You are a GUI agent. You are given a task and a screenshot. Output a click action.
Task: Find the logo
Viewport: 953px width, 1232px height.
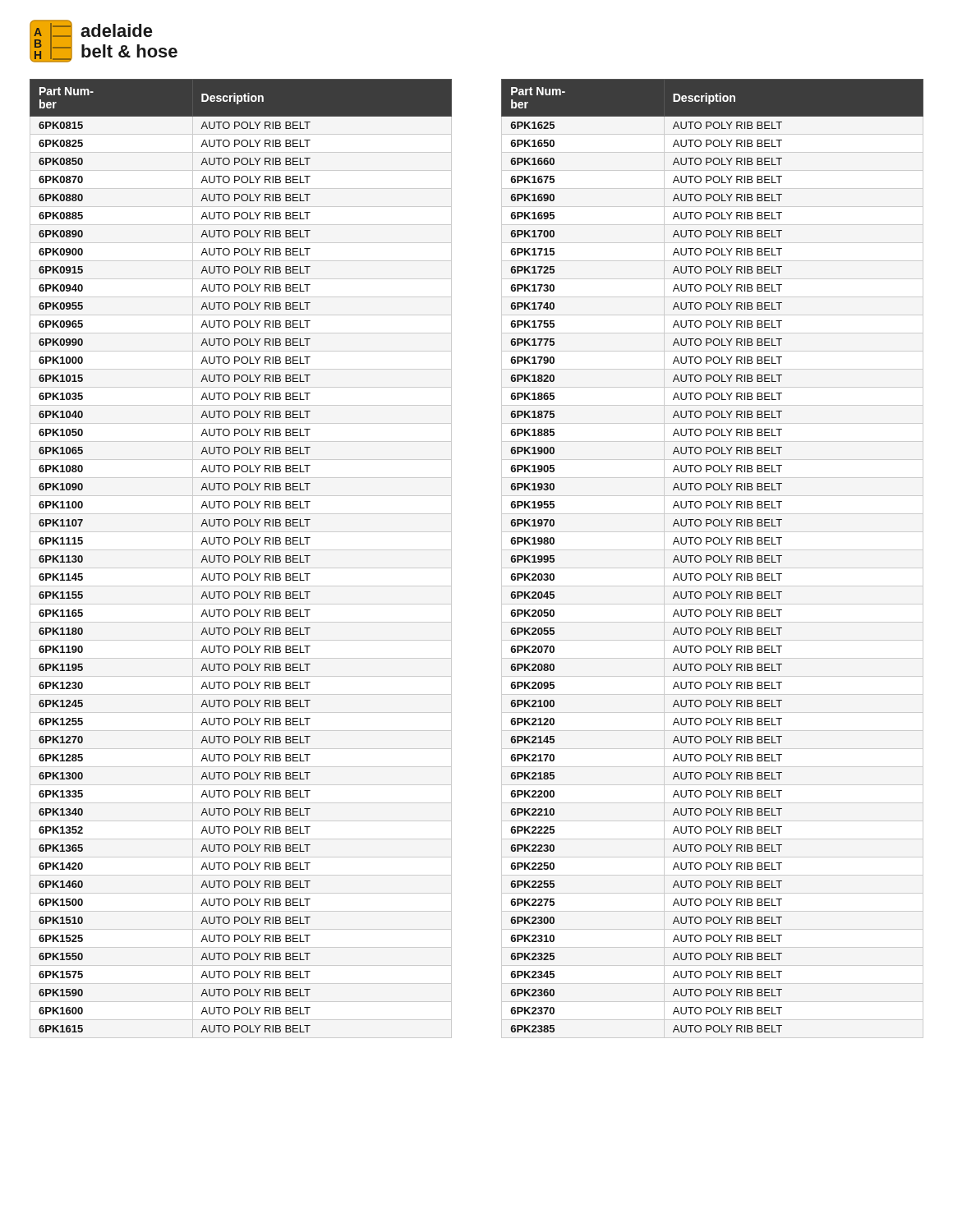point(104,41)
